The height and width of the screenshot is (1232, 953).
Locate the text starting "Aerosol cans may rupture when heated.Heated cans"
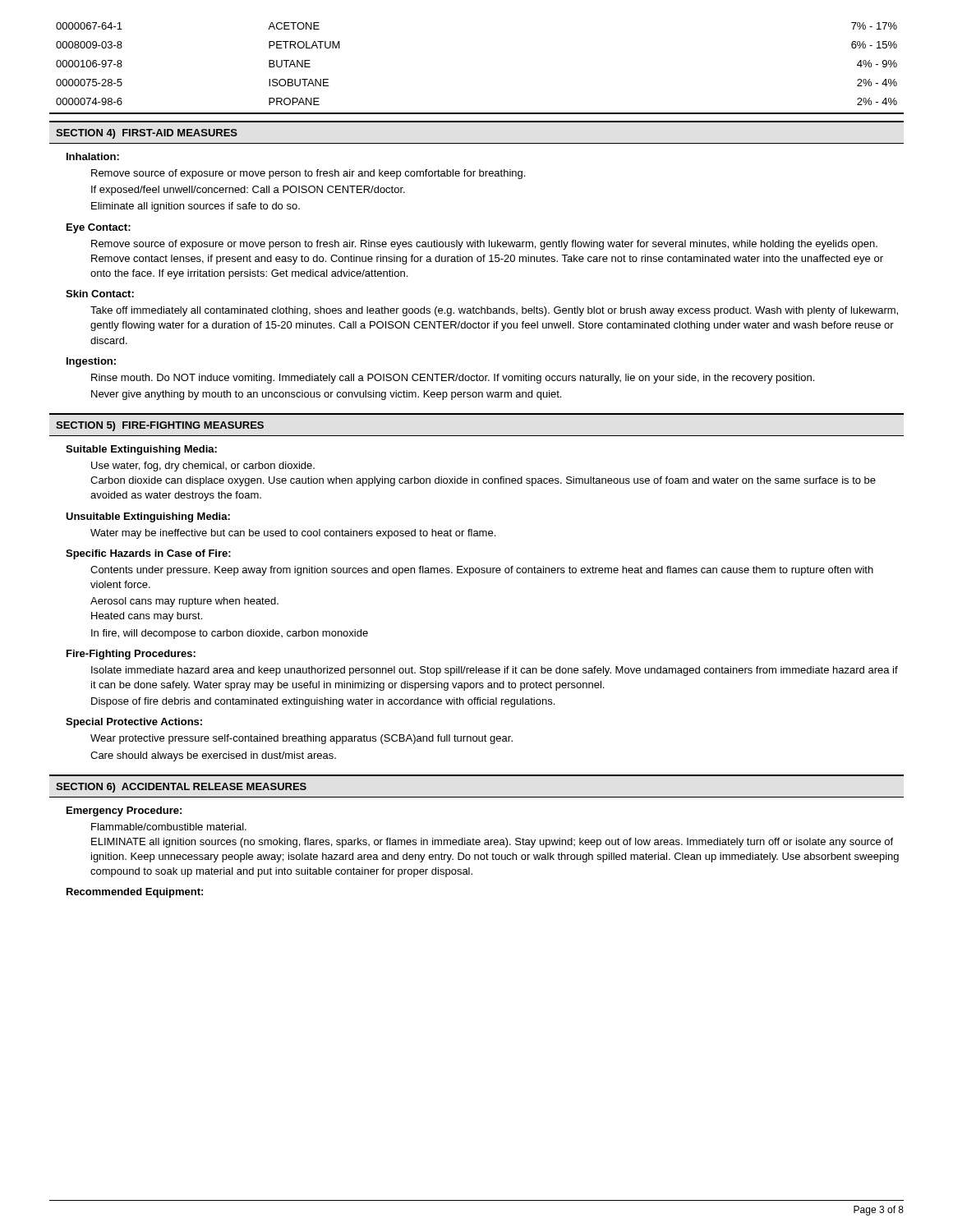pos(185,608)
